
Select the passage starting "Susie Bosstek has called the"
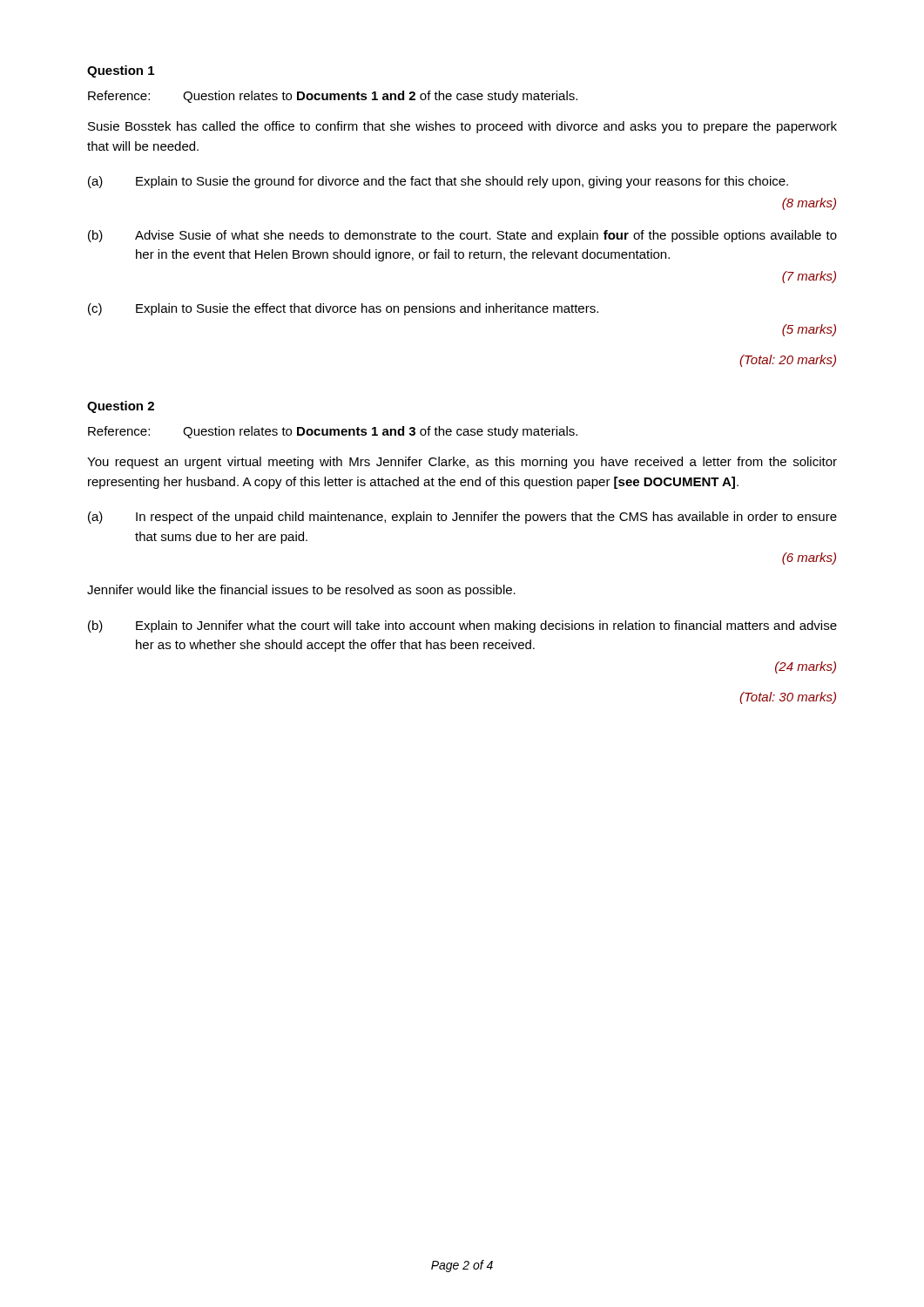click(462, 136)
